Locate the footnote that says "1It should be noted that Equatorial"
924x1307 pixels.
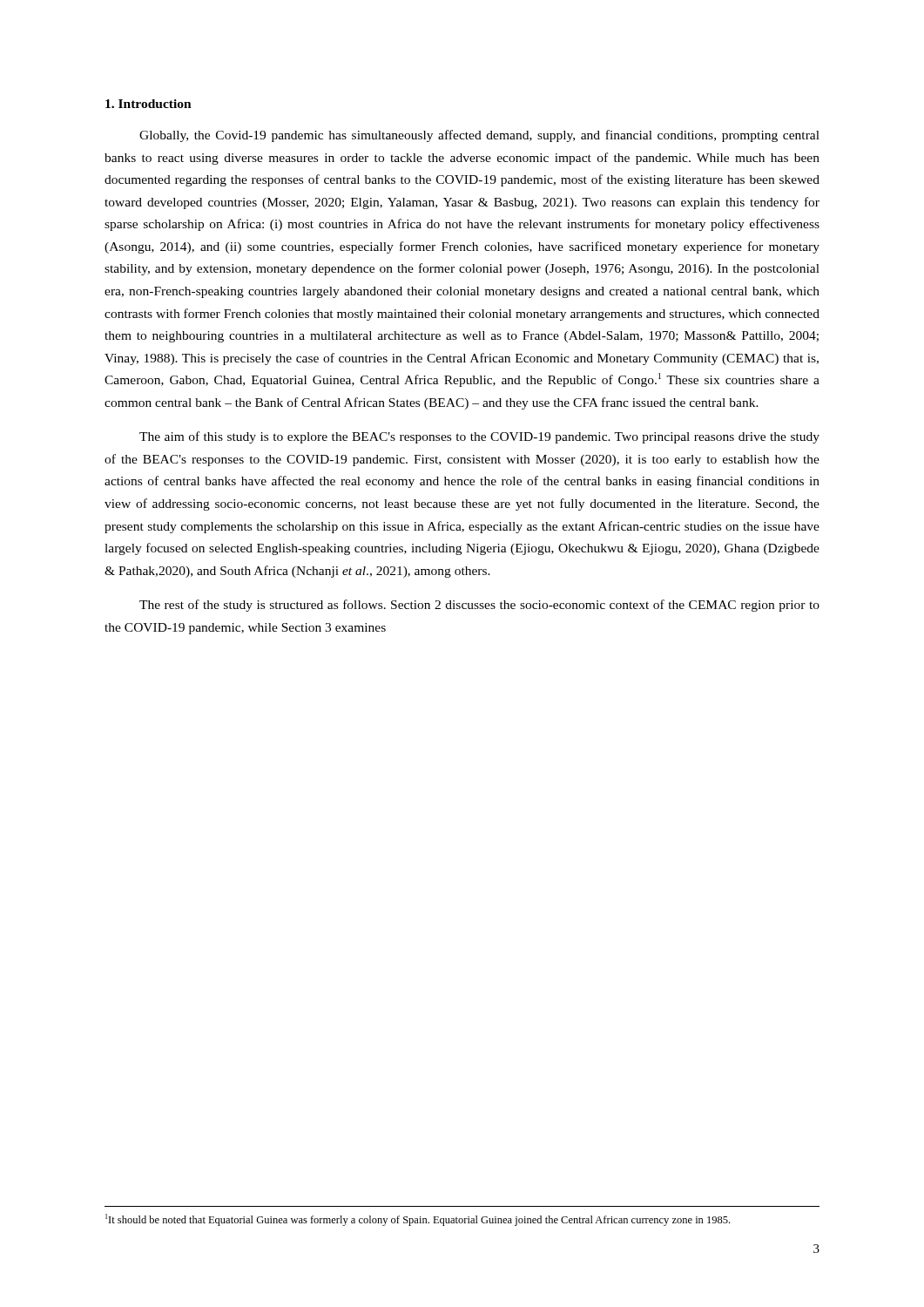coord(462,1220)
